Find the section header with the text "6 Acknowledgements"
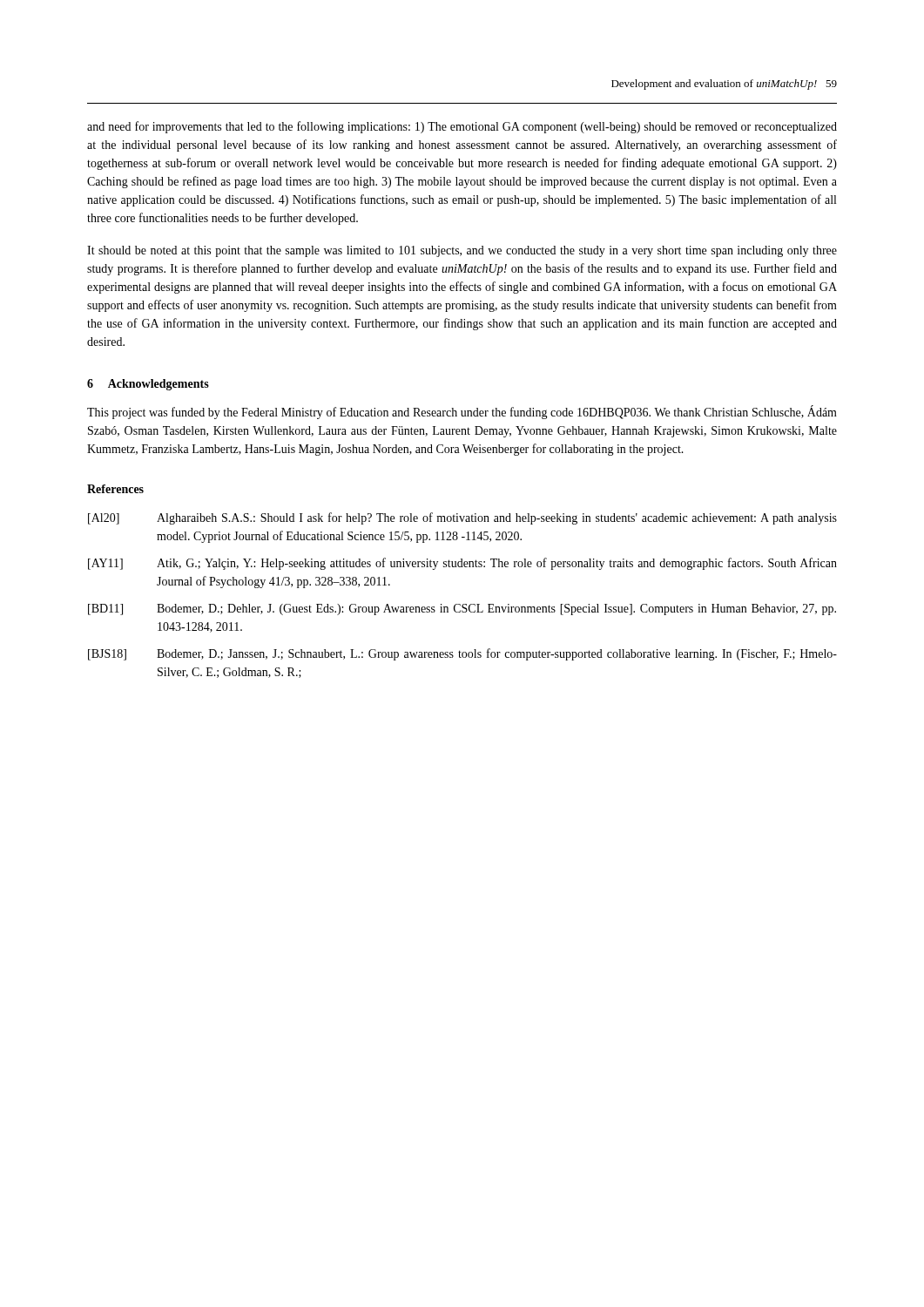 pyautogui.click(x=148, y=384)
